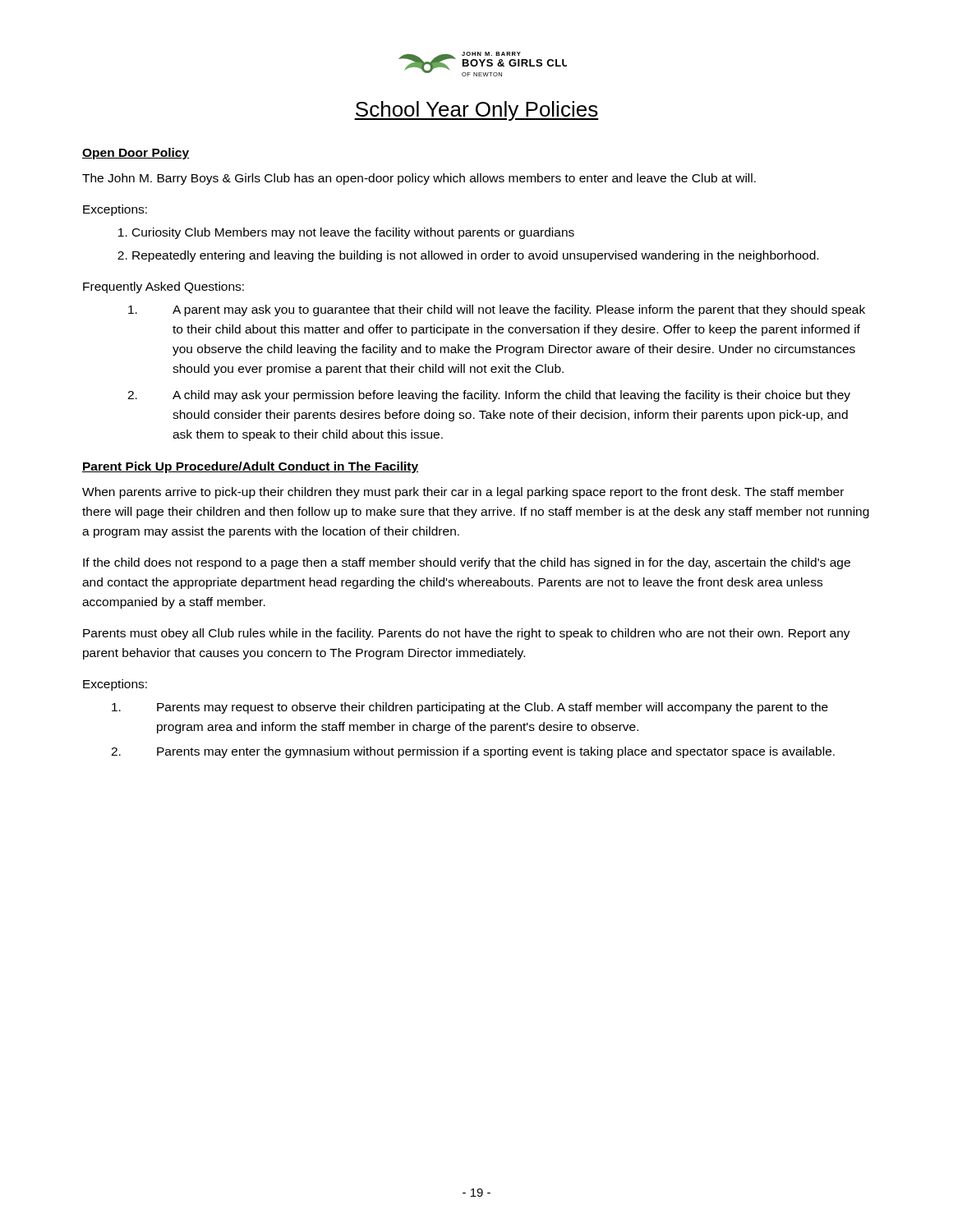Find the block on this page that starts "Parents must obey all Club rules while"
This screenshot has height=1232, width=953.
point(466,643)
